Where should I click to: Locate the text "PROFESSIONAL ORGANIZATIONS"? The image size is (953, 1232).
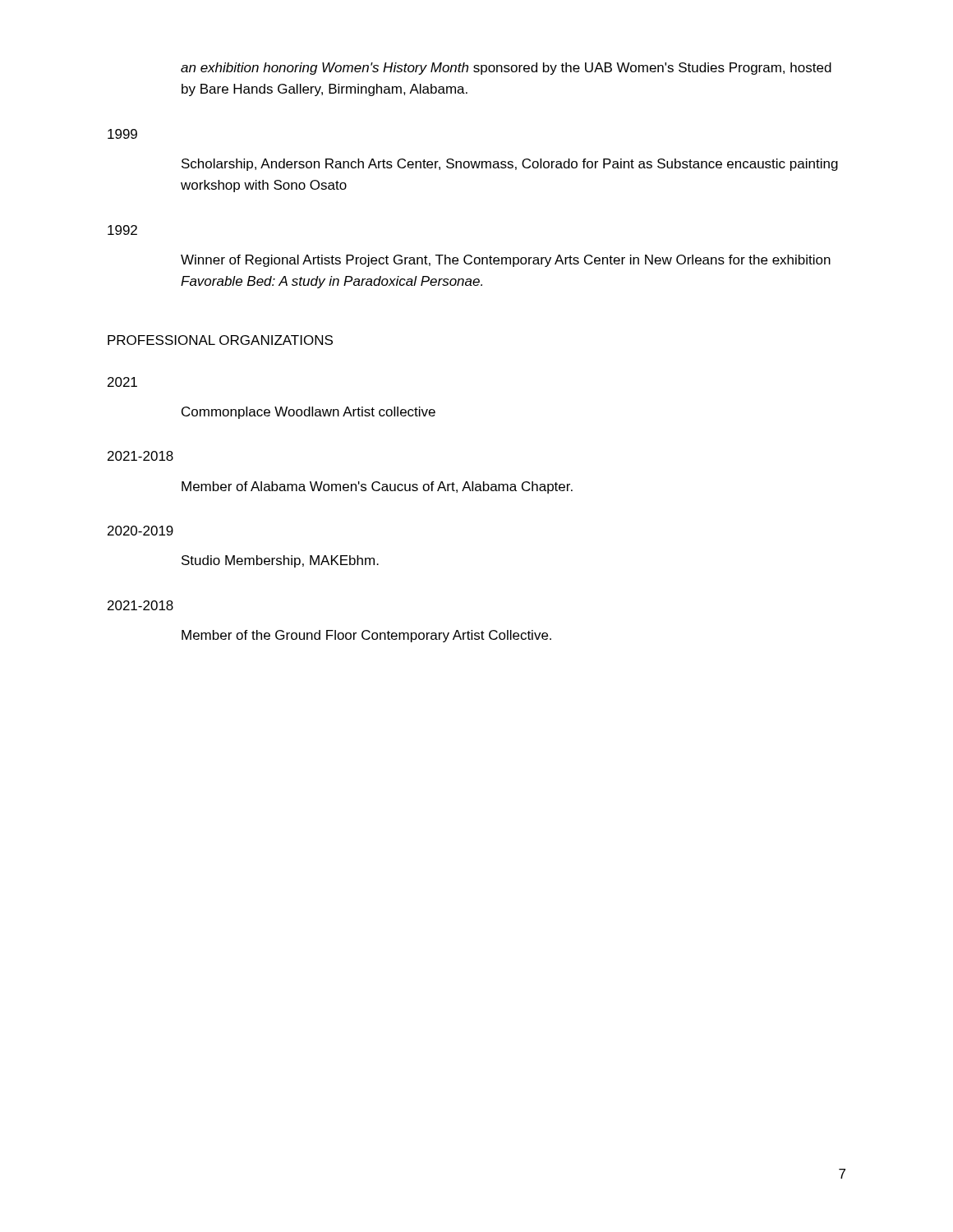(x=220, y=340)
